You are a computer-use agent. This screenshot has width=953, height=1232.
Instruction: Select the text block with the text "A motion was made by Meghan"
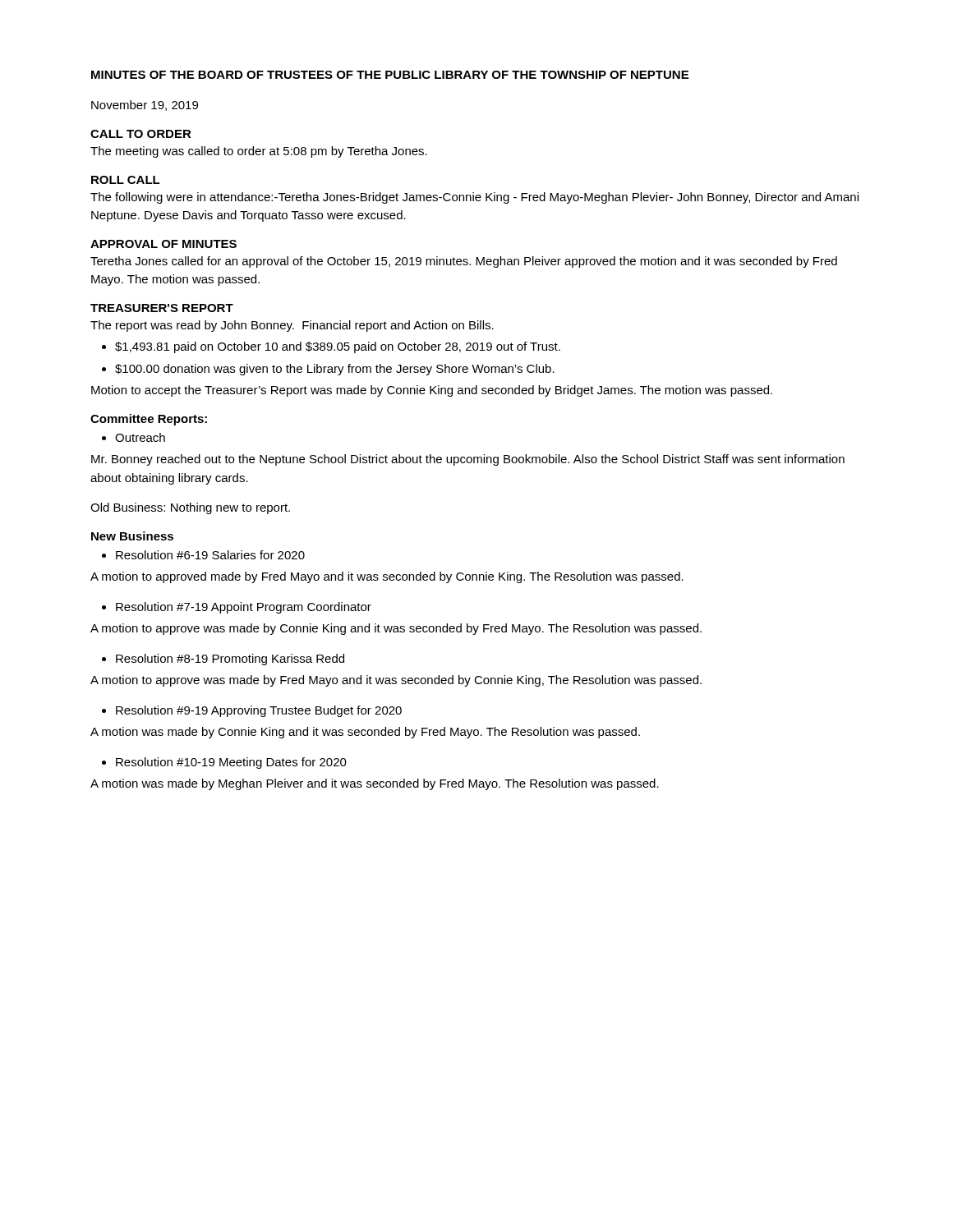[375, 783]
